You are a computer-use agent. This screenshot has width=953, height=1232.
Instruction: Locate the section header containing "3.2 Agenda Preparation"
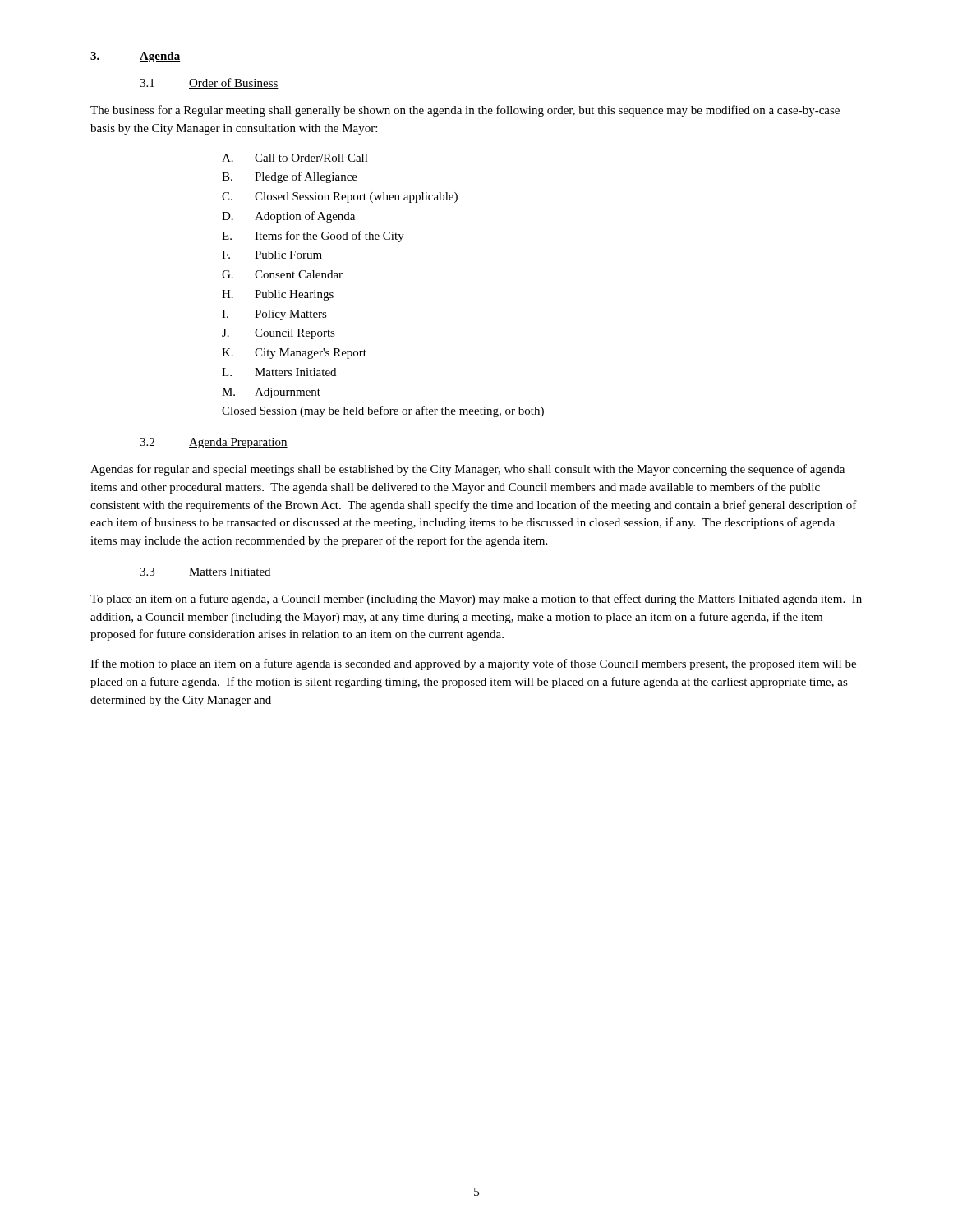point(213,442)
